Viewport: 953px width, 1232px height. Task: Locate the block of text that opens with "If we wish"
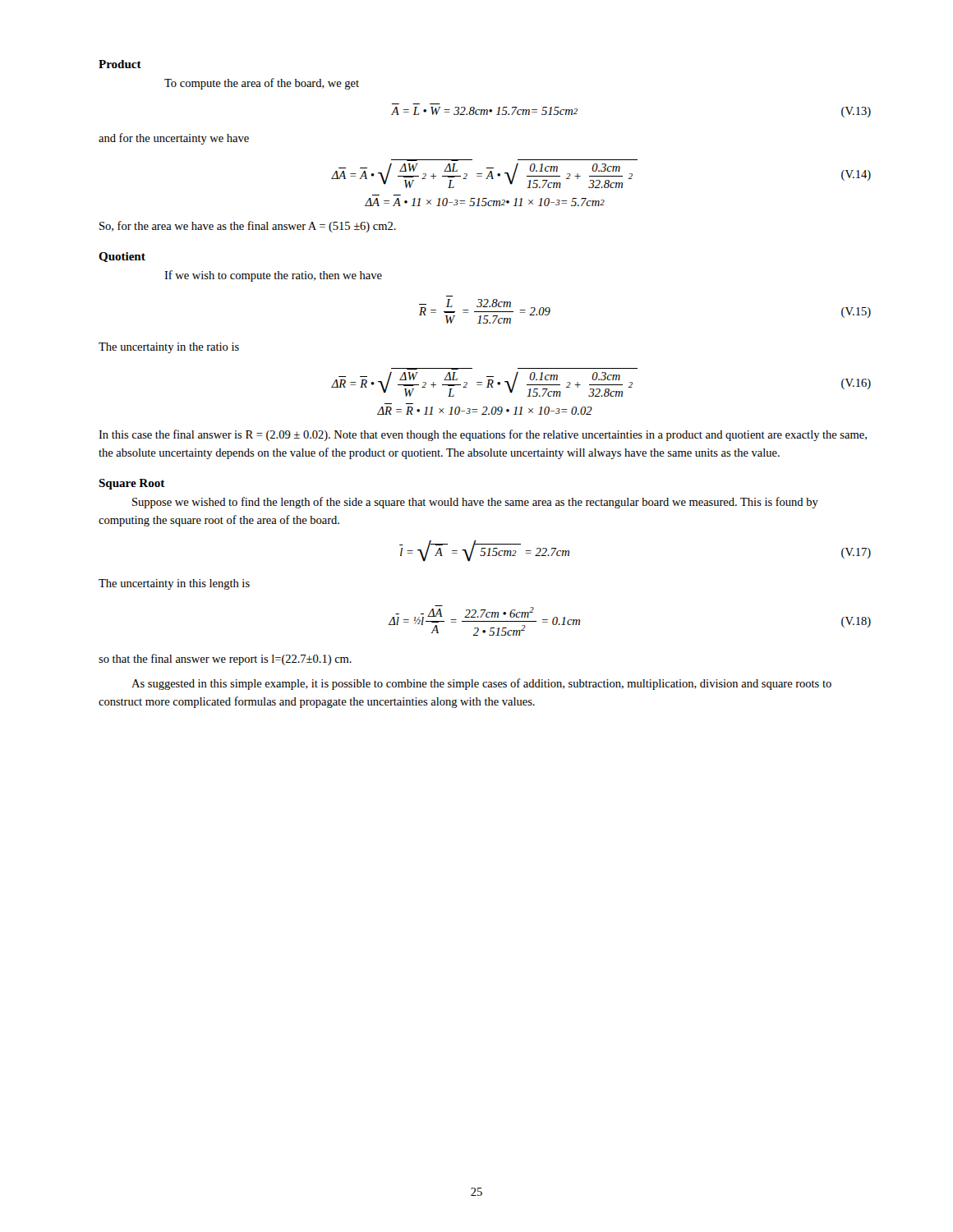click(x=273, y=275)
